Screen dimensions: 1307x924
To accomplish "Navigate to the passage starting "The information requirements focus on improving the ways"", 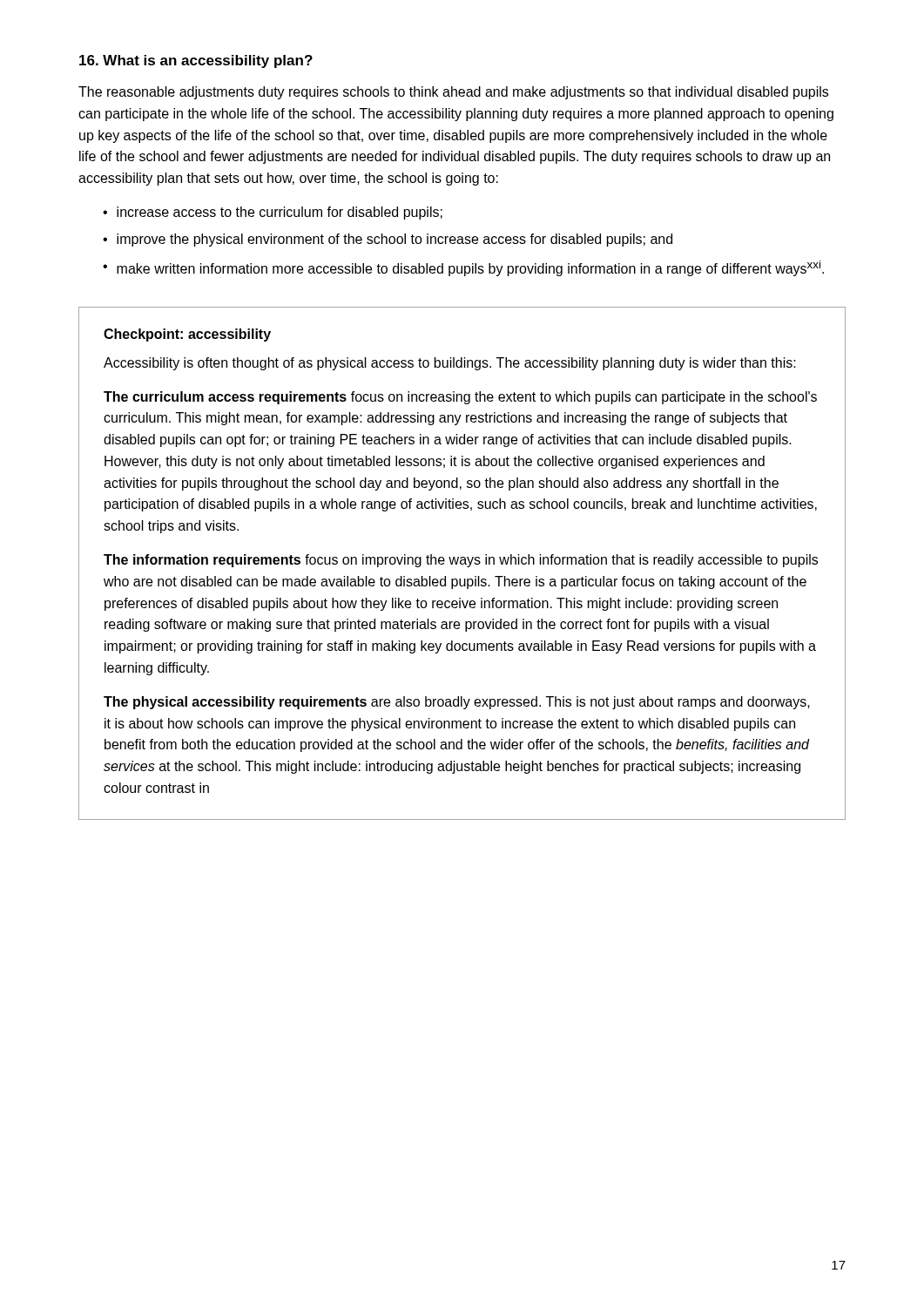I will 461,614.
